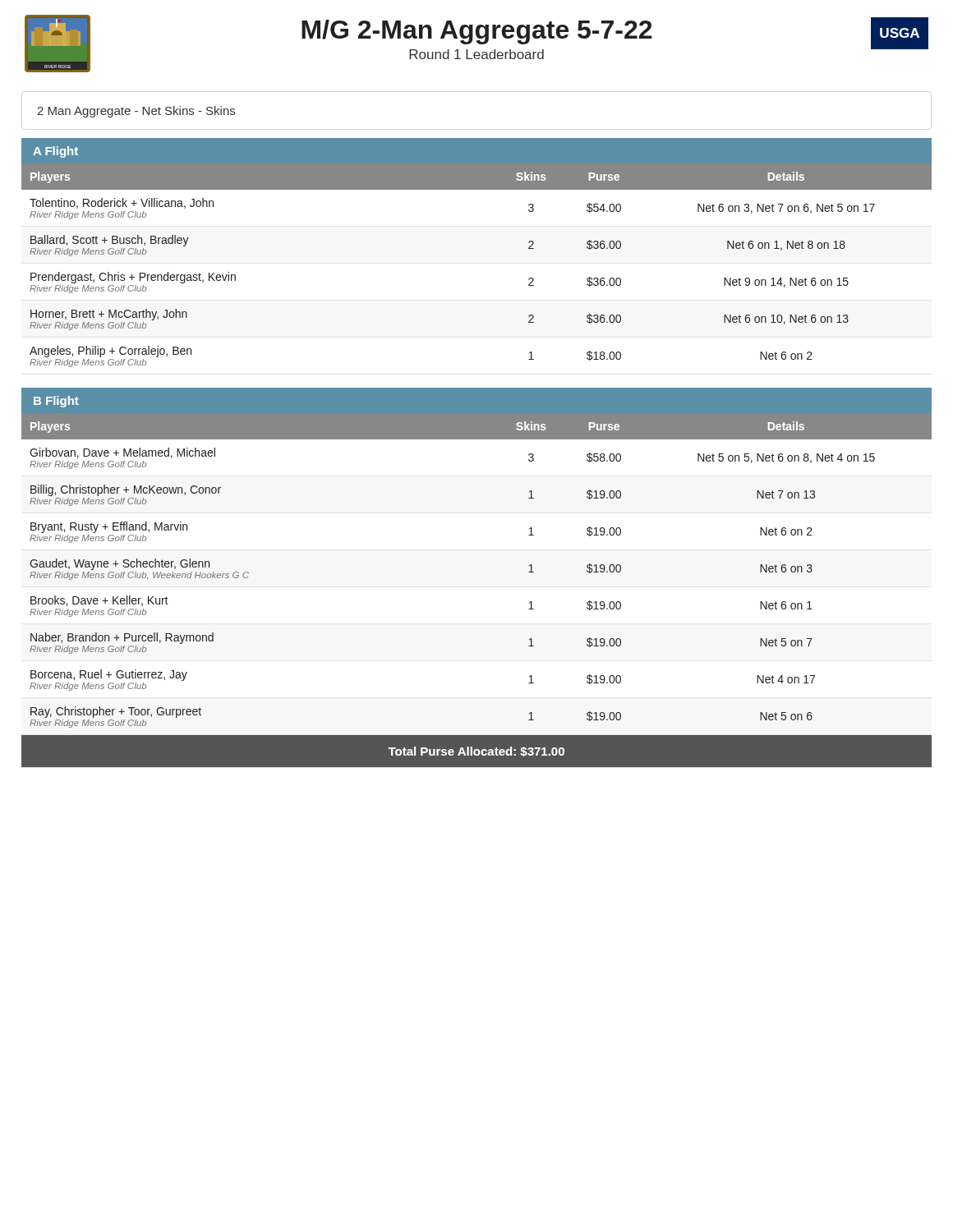Select the title
953x1232 pixels.
pos(476,30)
